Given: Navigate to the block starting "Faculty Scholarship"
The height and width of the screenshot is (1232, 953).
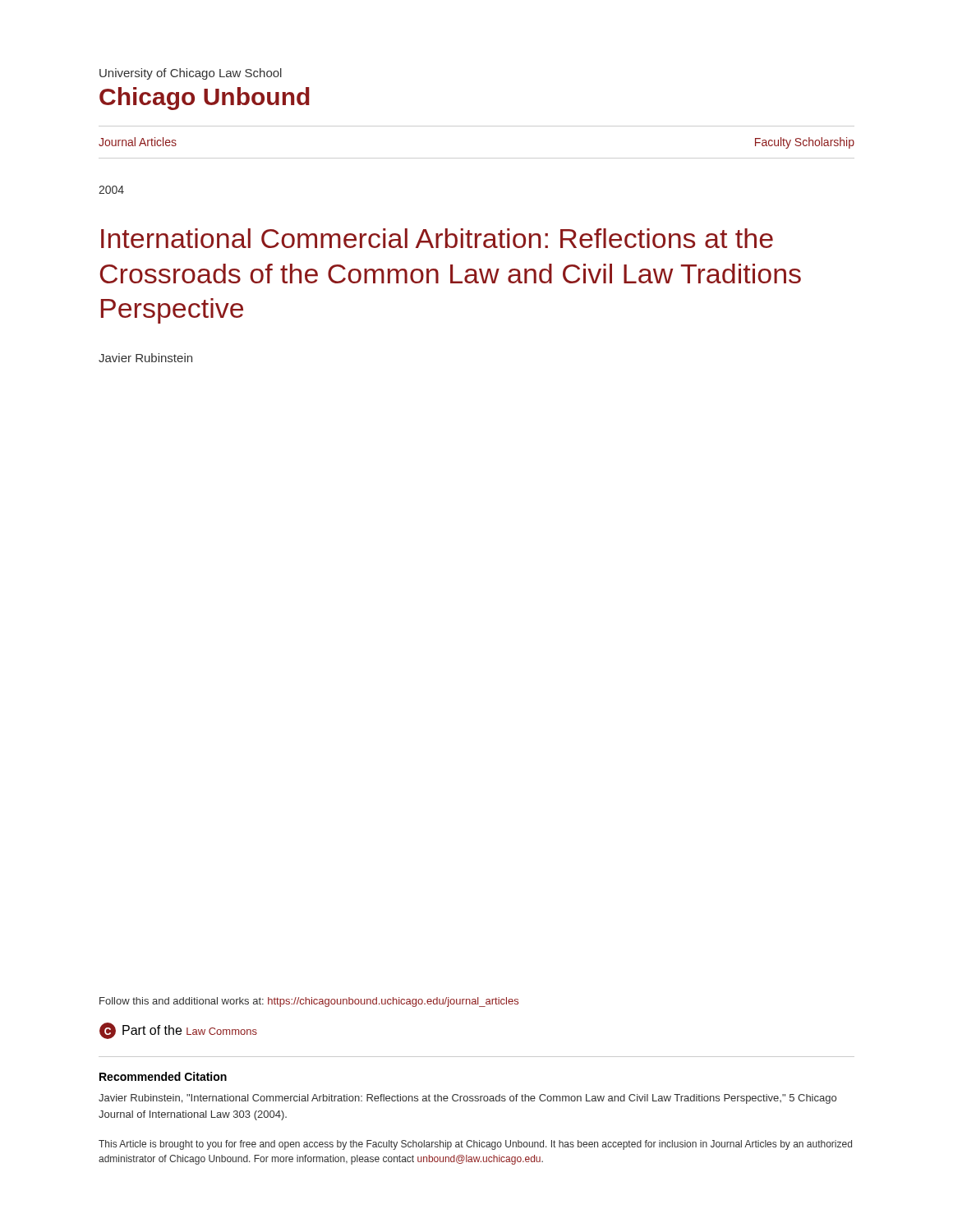Looking at the screenshot, I should (x=804, y=142).
